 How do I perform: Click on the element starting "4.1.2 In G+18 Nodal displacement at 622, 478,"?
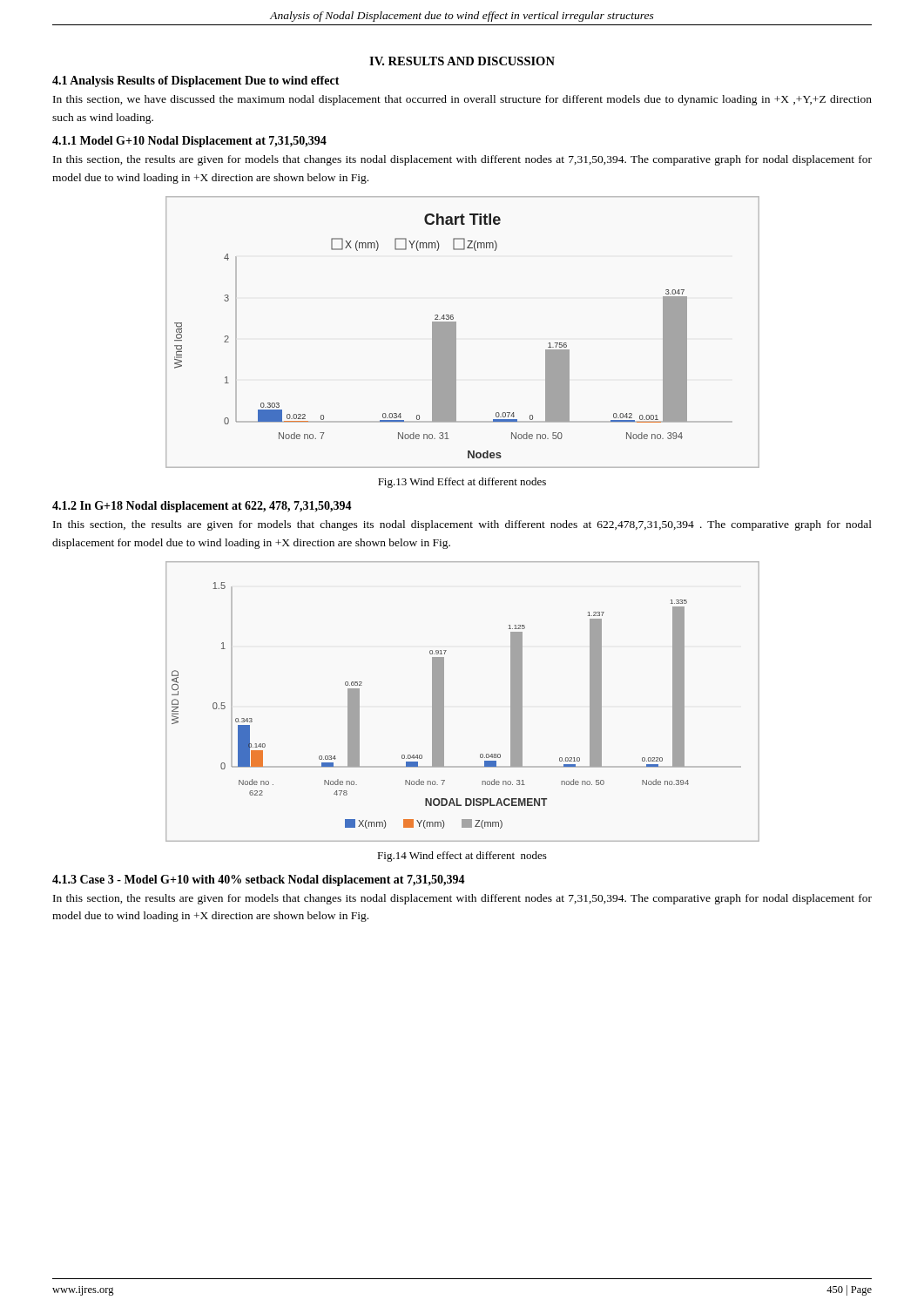click(x=202, y=506)
